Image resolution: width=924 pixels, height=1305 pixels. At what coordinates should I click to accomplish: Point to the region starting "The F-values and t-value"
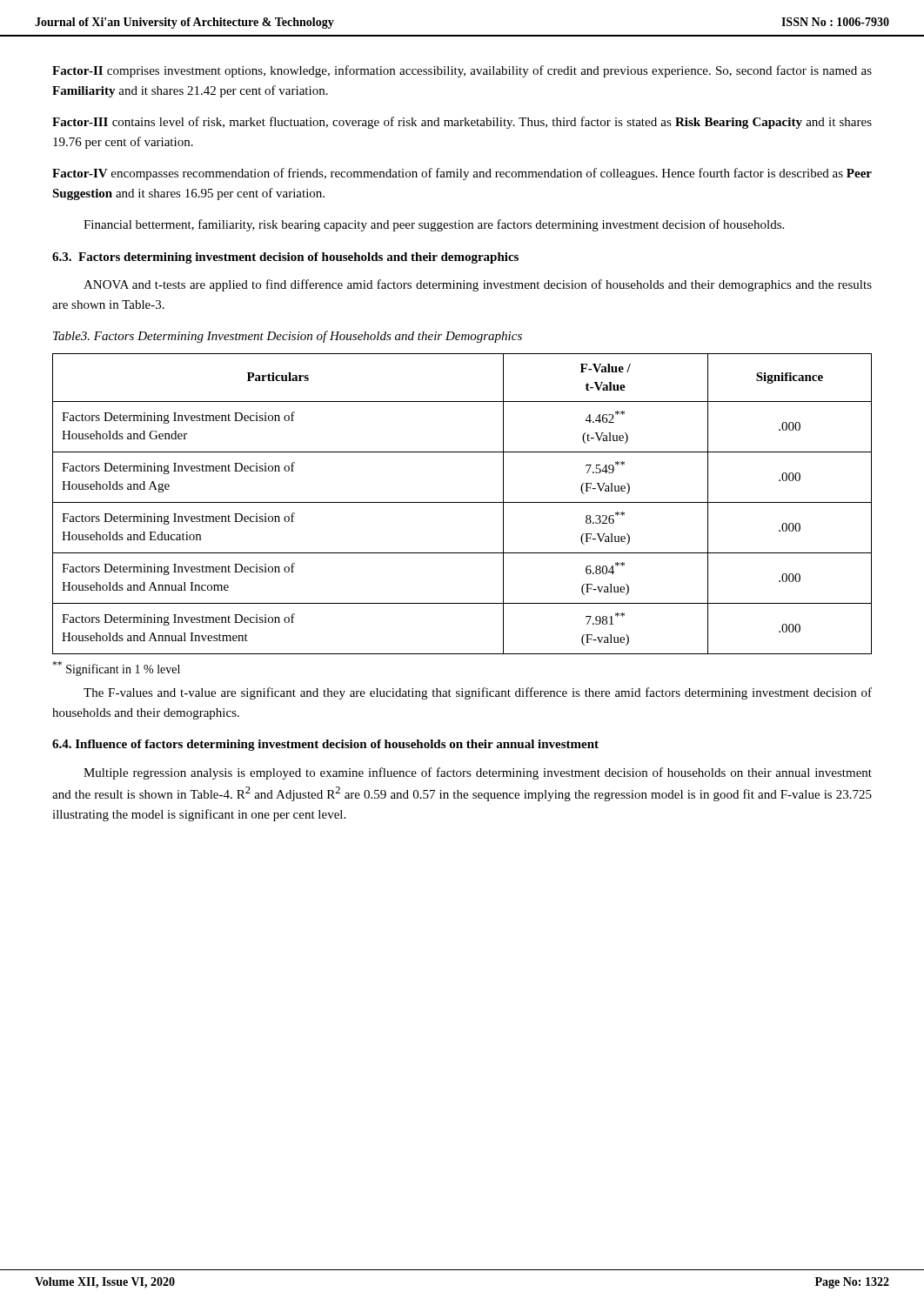[x=462, y=702]
